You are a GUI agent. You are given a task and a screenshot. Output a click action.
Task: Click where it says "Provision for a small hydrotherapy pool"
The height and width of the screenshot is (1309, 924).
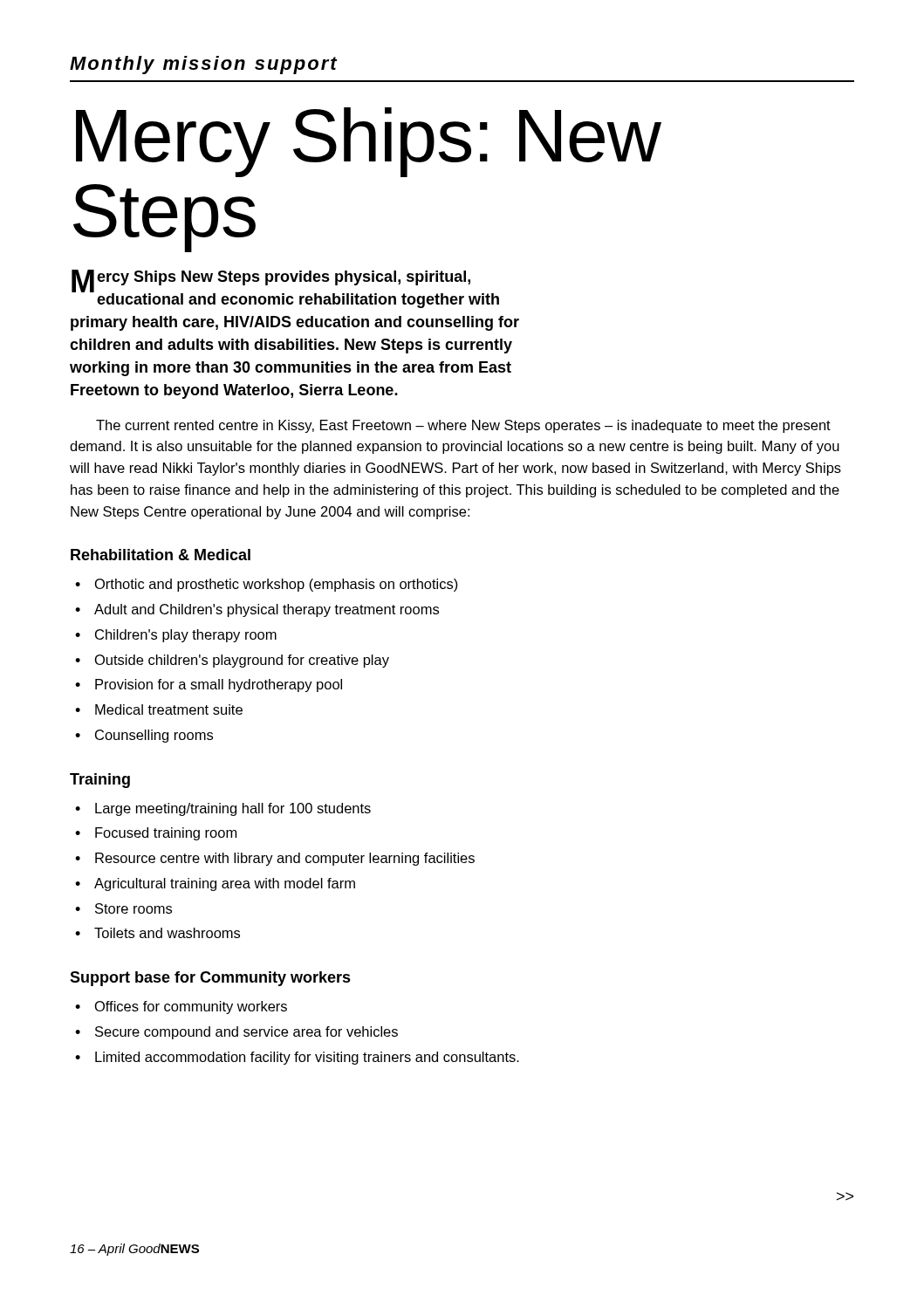(219, 684)
